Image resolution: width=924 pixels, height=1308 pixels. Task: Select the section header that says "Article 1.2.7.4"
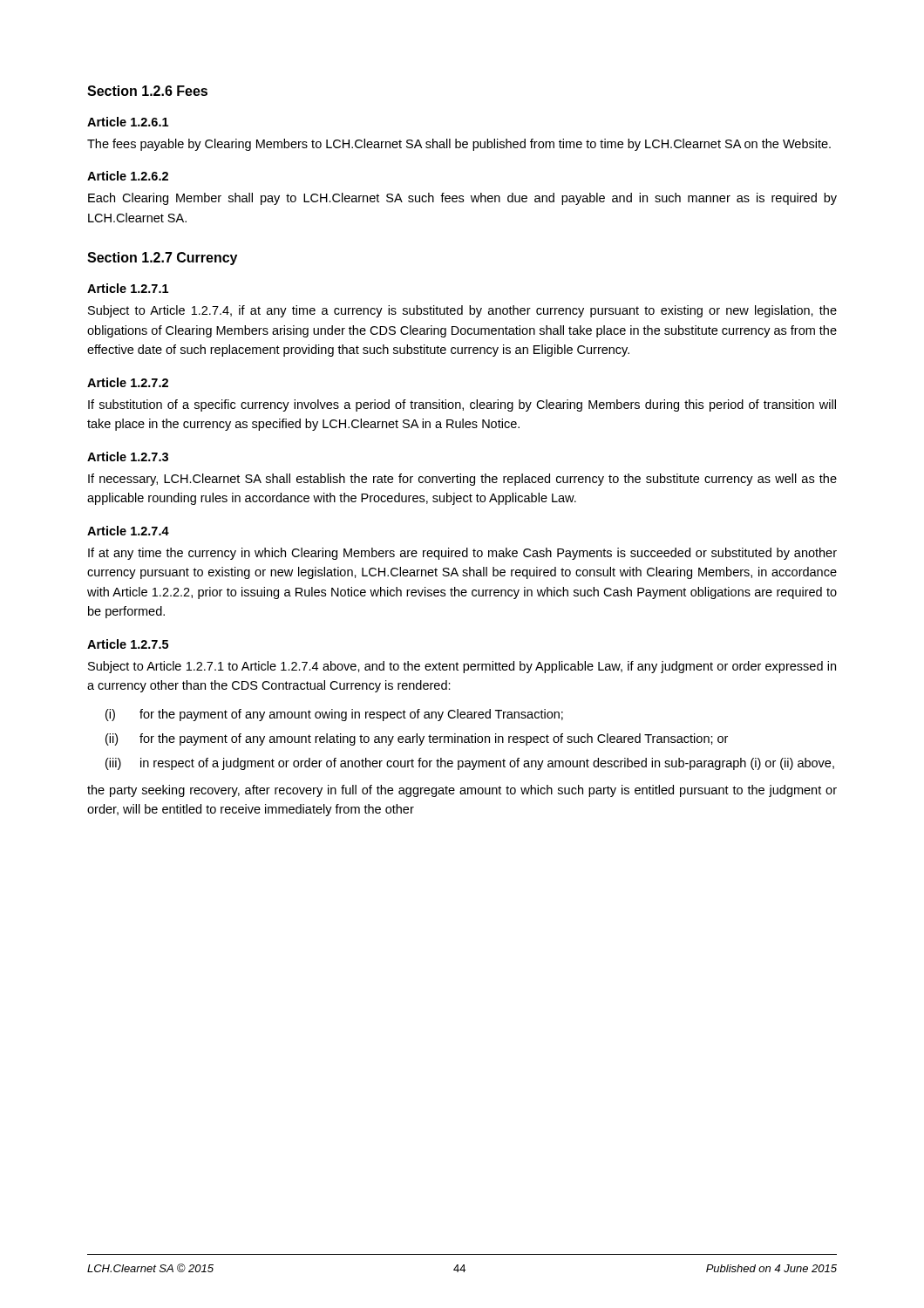tap(128, 531)
